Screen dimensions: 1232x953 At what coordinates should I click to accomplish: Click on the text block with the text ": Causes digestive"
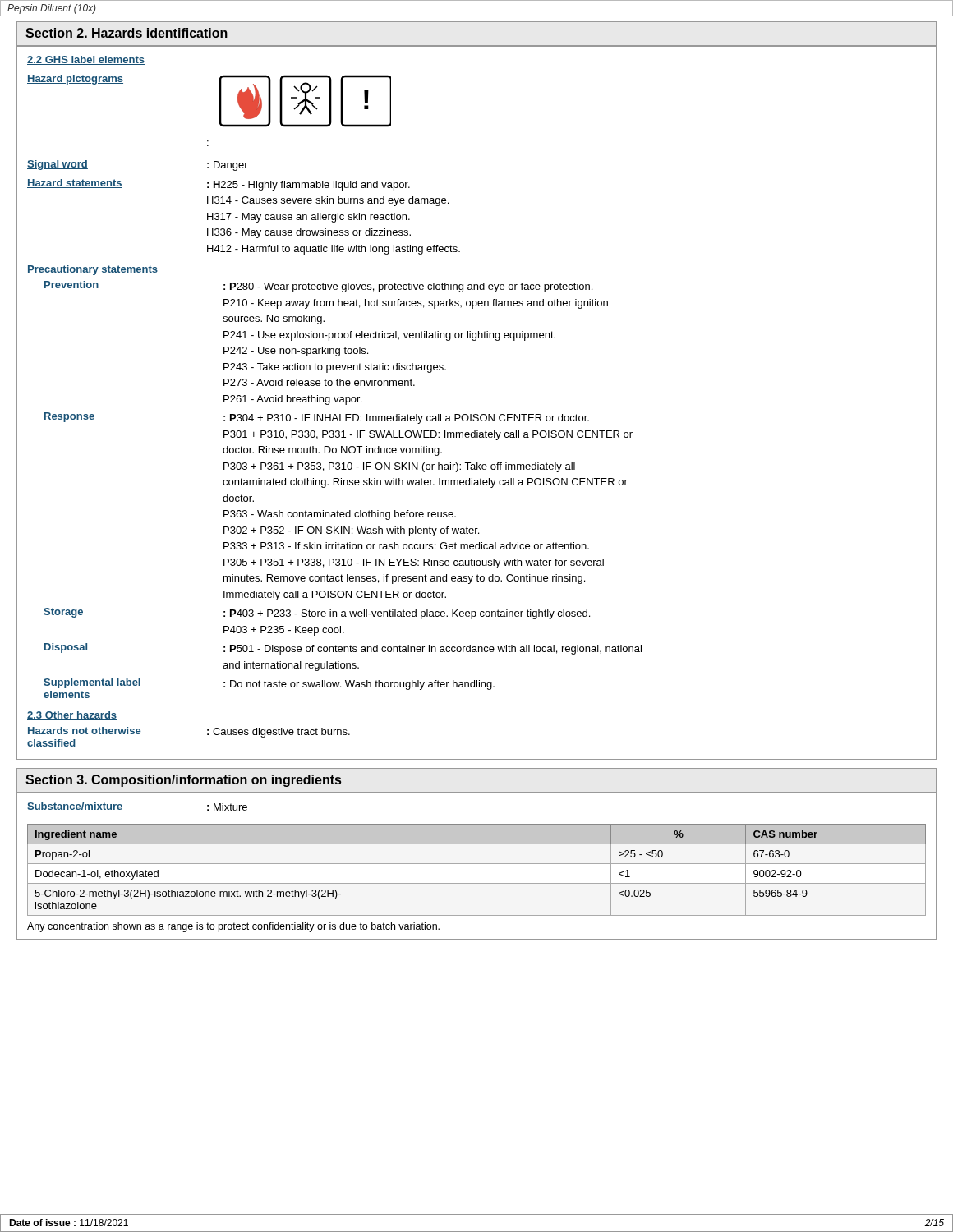(278, 732)
